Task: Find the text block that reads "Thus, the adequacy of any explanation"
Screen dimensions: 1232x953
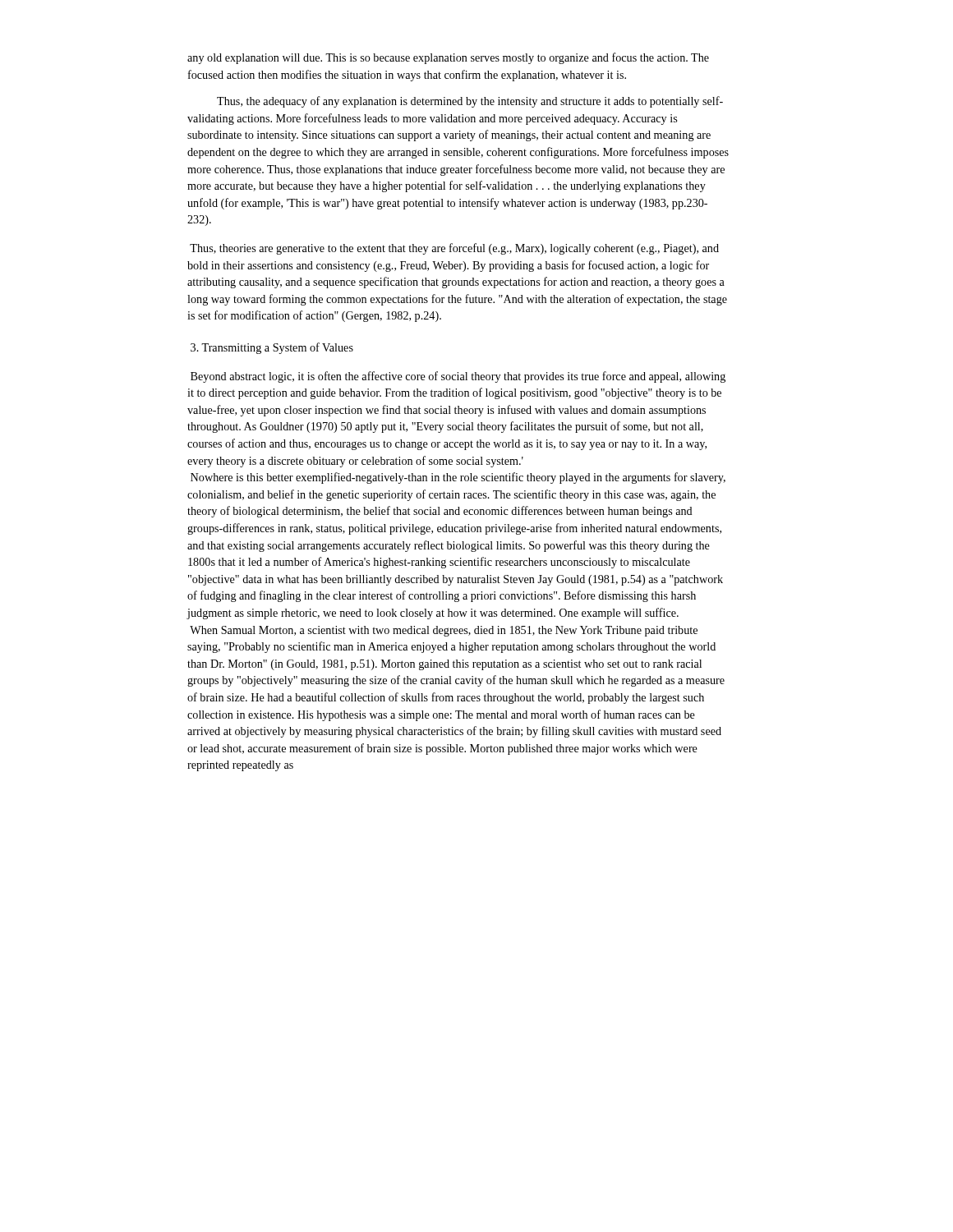Action: click(x=458, y=161)
